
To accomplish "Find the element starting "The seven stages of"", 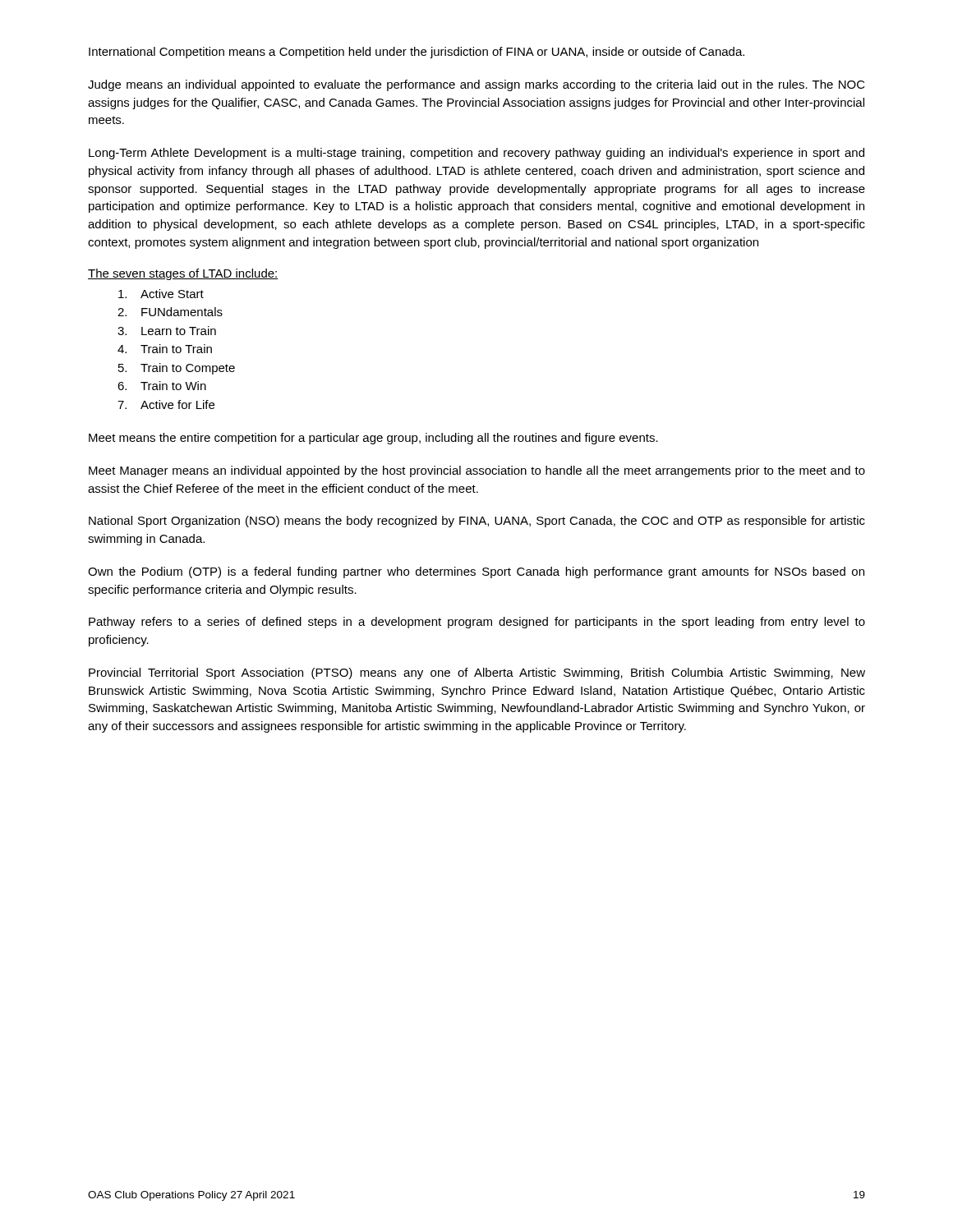I will [x=183, y=273].
